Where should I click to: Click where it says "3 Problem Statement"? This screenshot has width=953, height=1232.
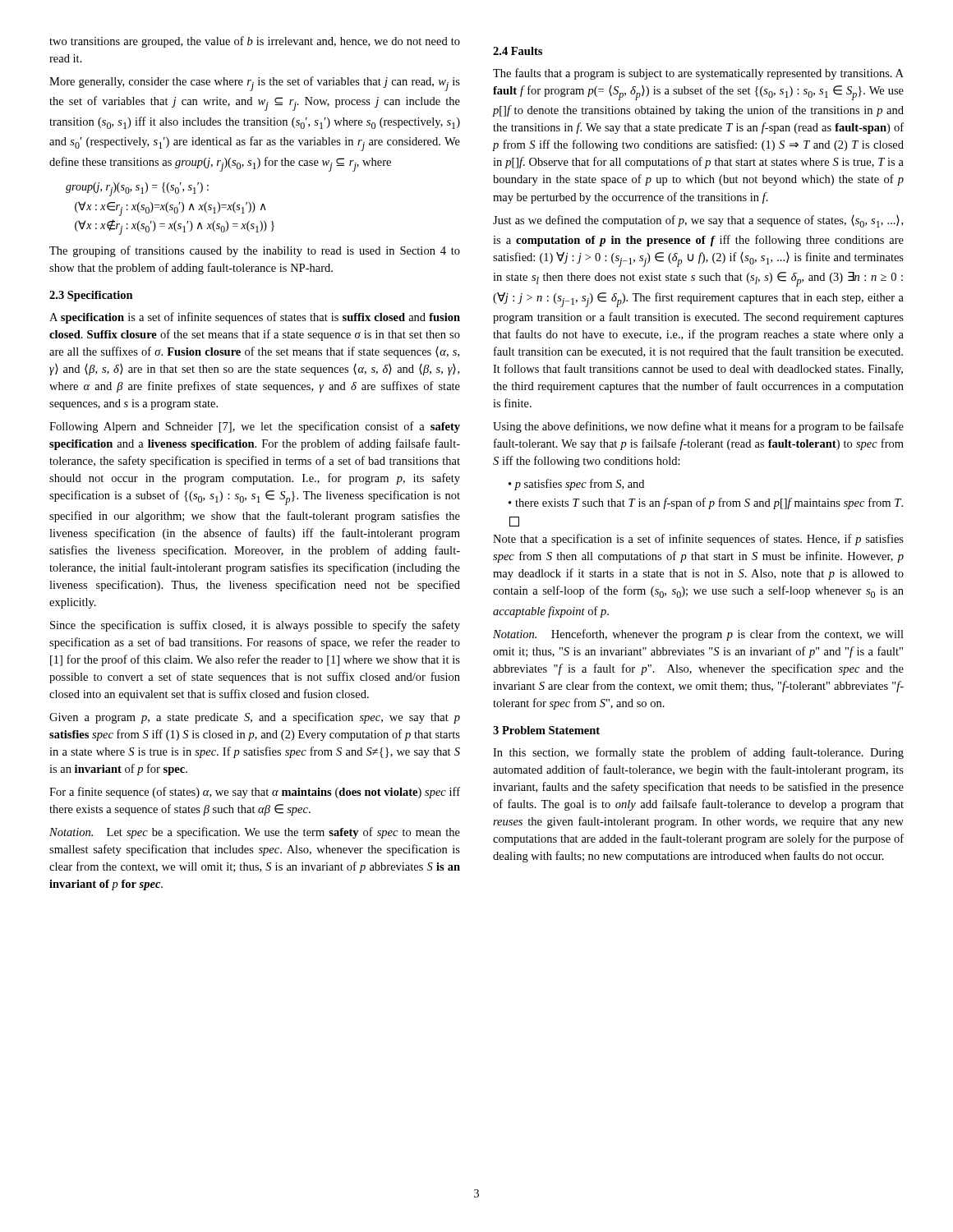click(x=546, y=730)
